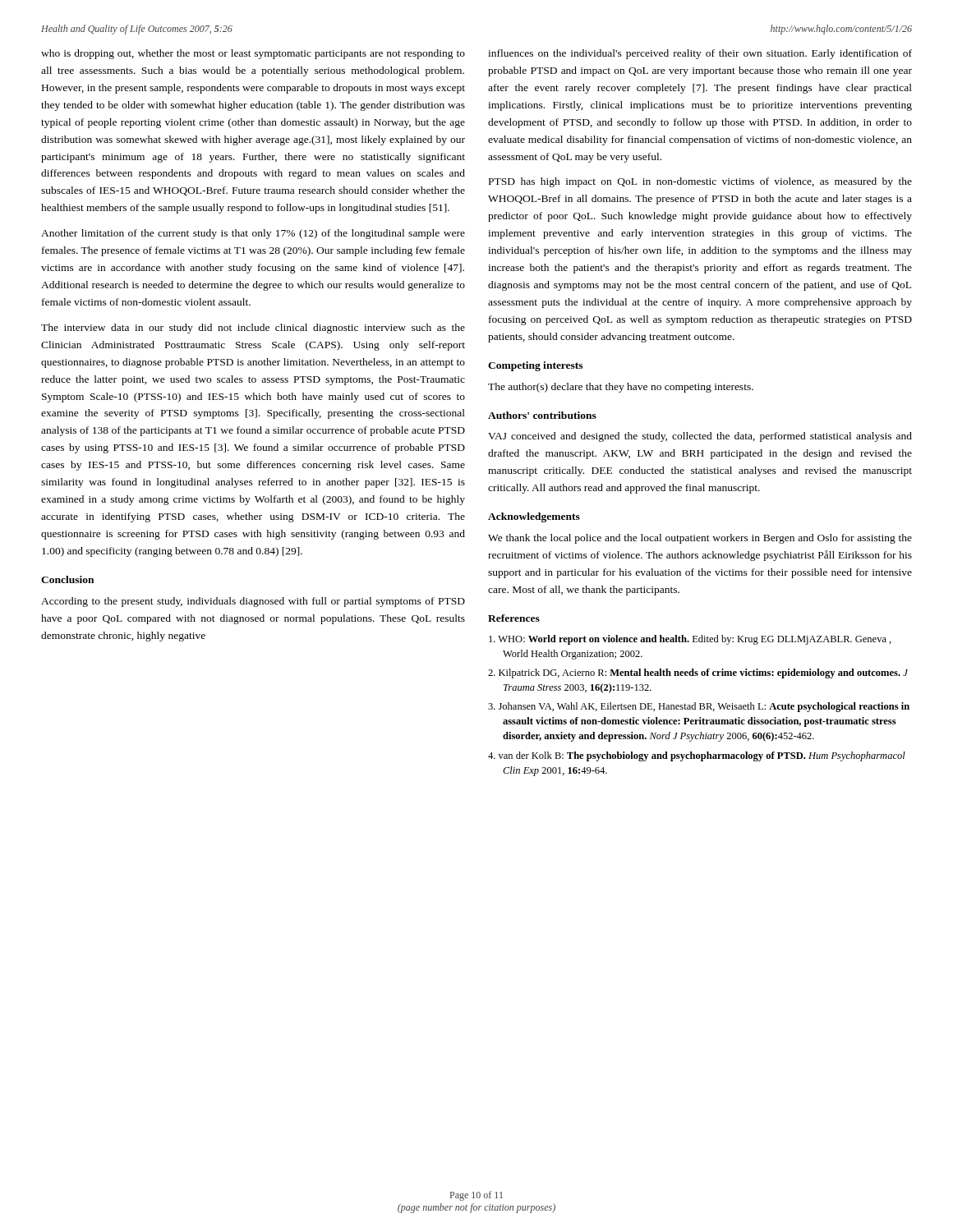This screenshot has width=953, height=1232.
Task: Select the passage starting "The author(s) declare that they"
Action: coord(700,387)
